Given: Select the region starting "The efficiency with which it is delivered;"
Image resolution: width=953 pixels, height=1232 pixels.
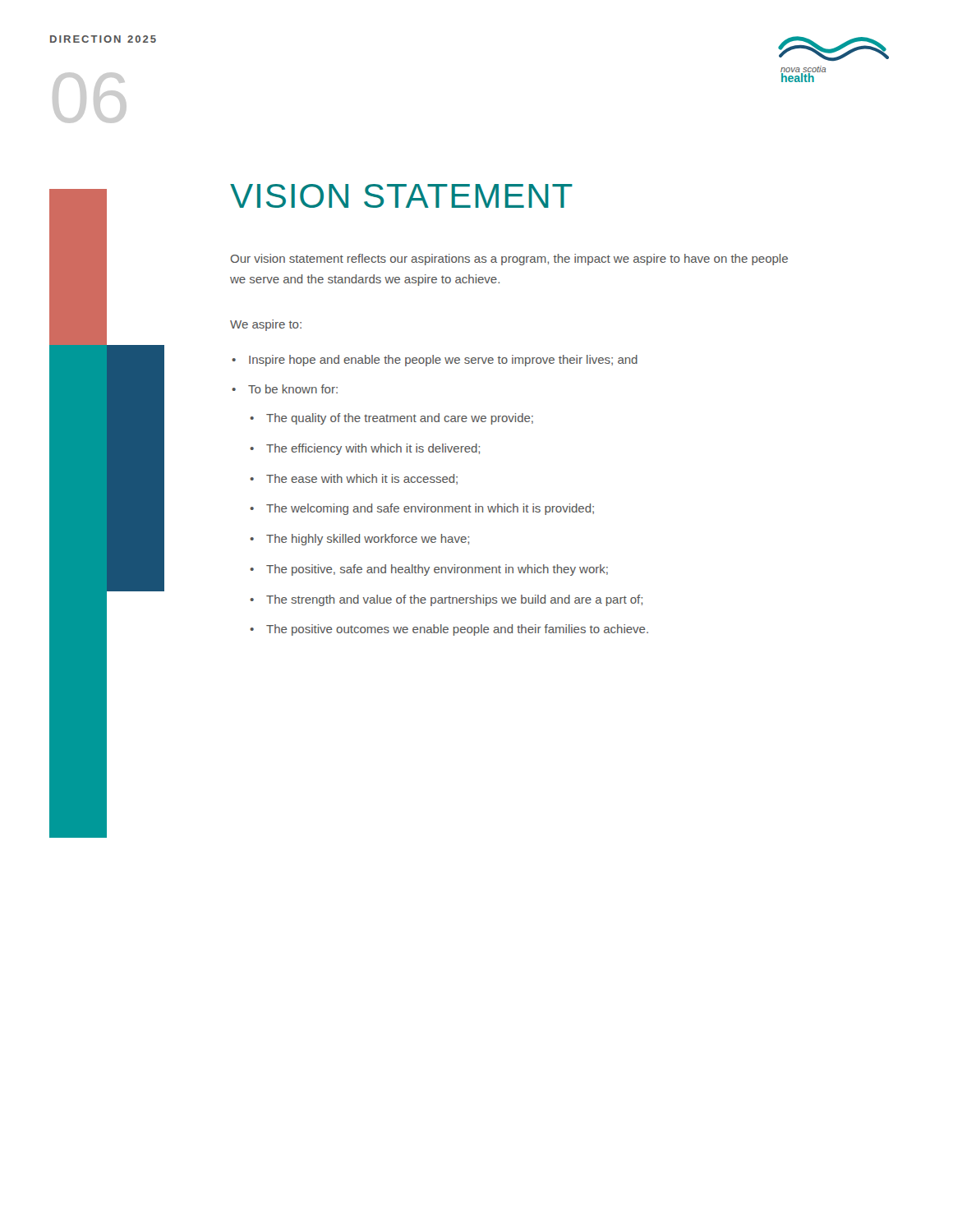Looking at the screenshot, I should point(365,449).
